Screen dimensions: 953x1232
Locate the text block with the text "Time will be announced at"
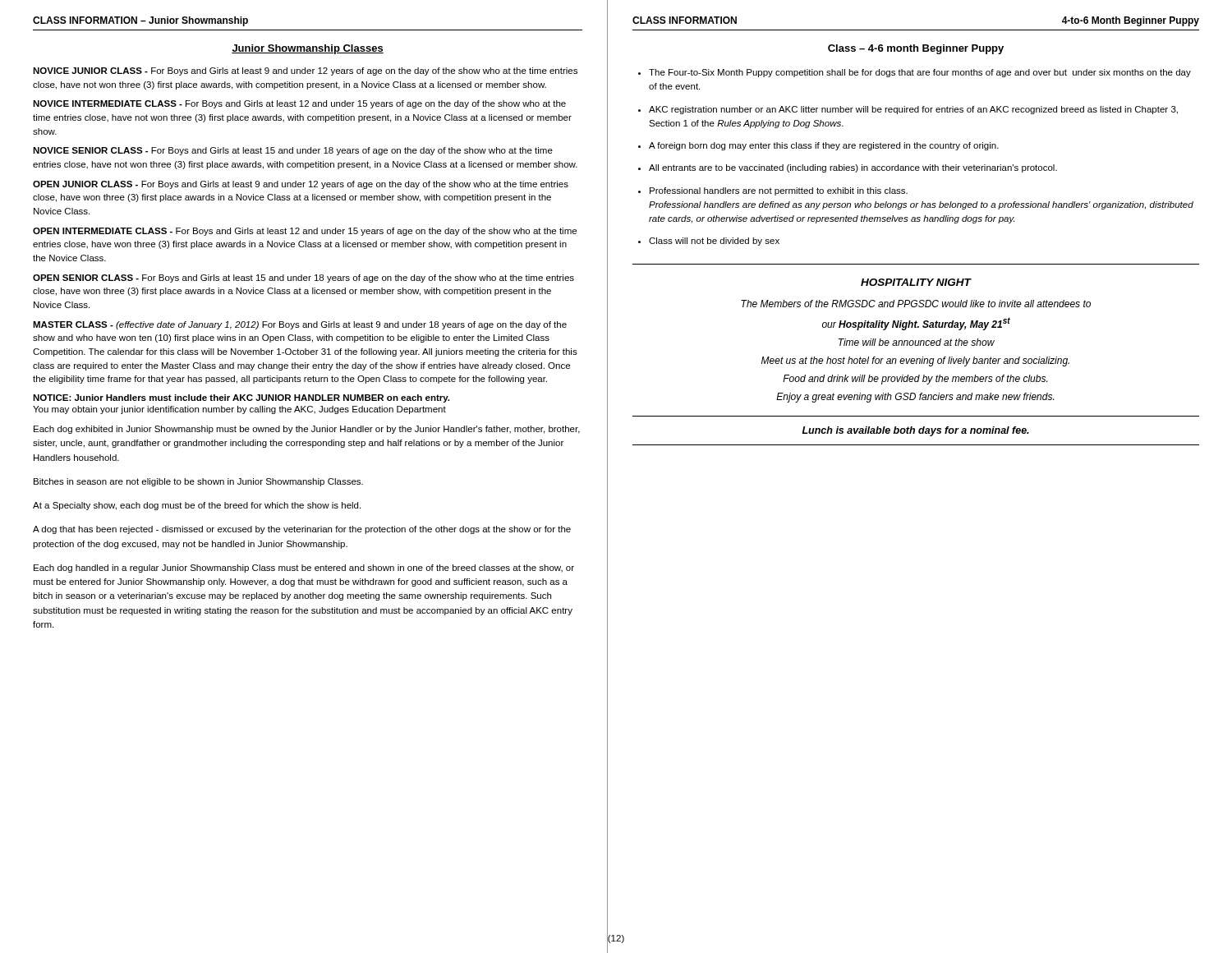pyautogui.click(x=916, y=342)
